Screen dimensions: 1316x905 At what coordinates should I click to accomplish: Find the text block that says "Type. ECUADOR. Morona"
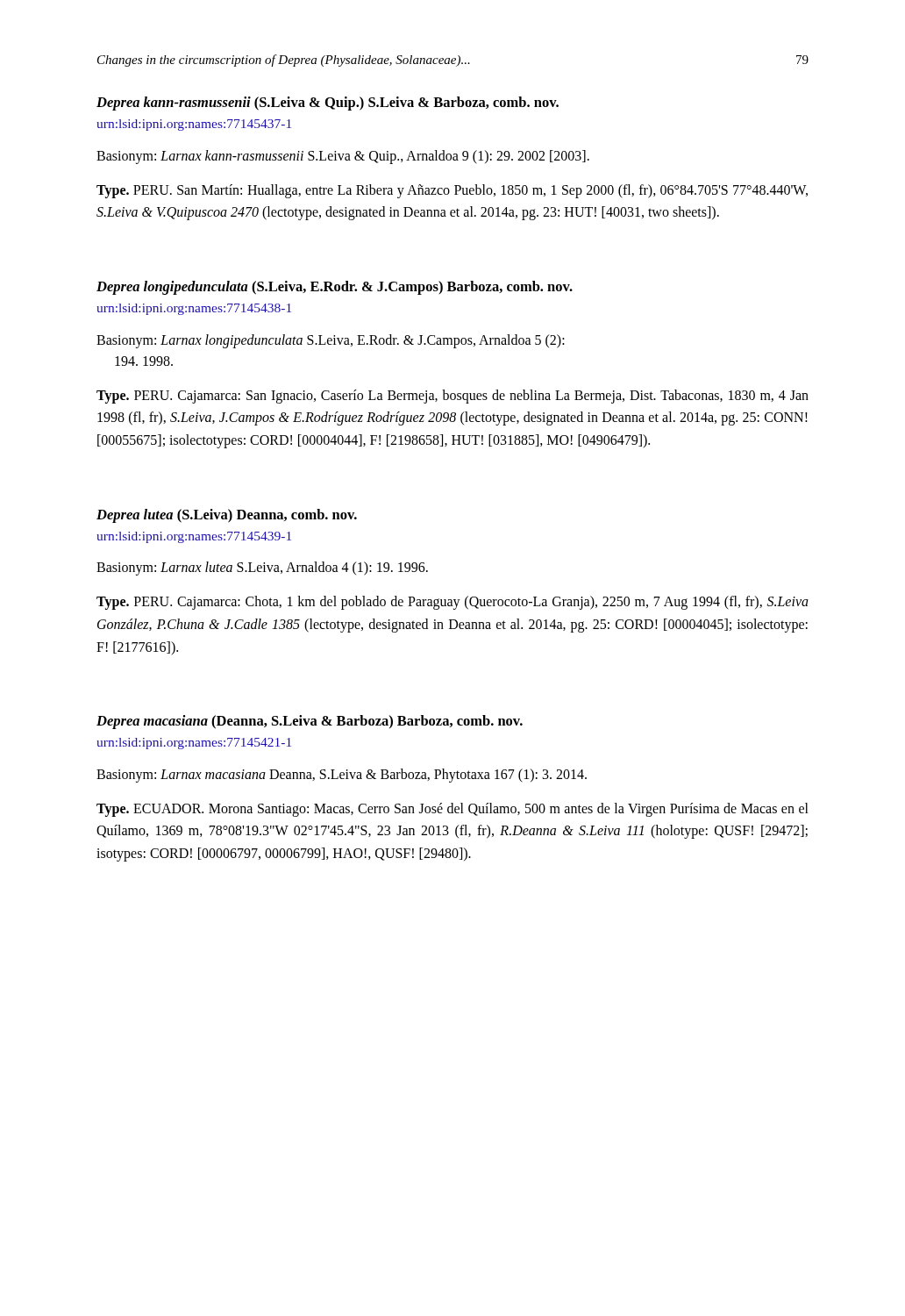click(452, 831)
